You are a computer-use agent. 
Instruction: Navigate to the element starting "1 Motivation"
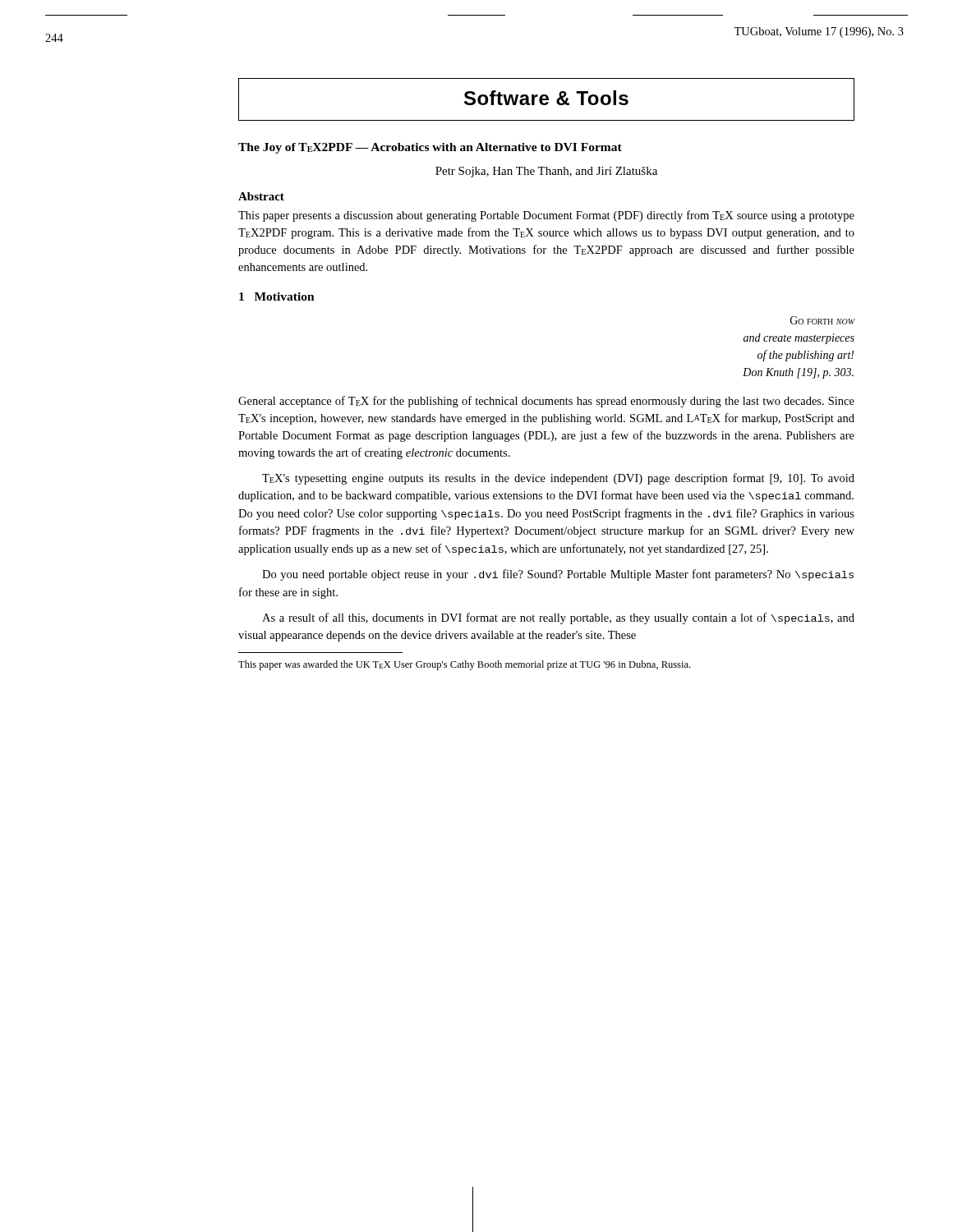(x=276, y=296)
